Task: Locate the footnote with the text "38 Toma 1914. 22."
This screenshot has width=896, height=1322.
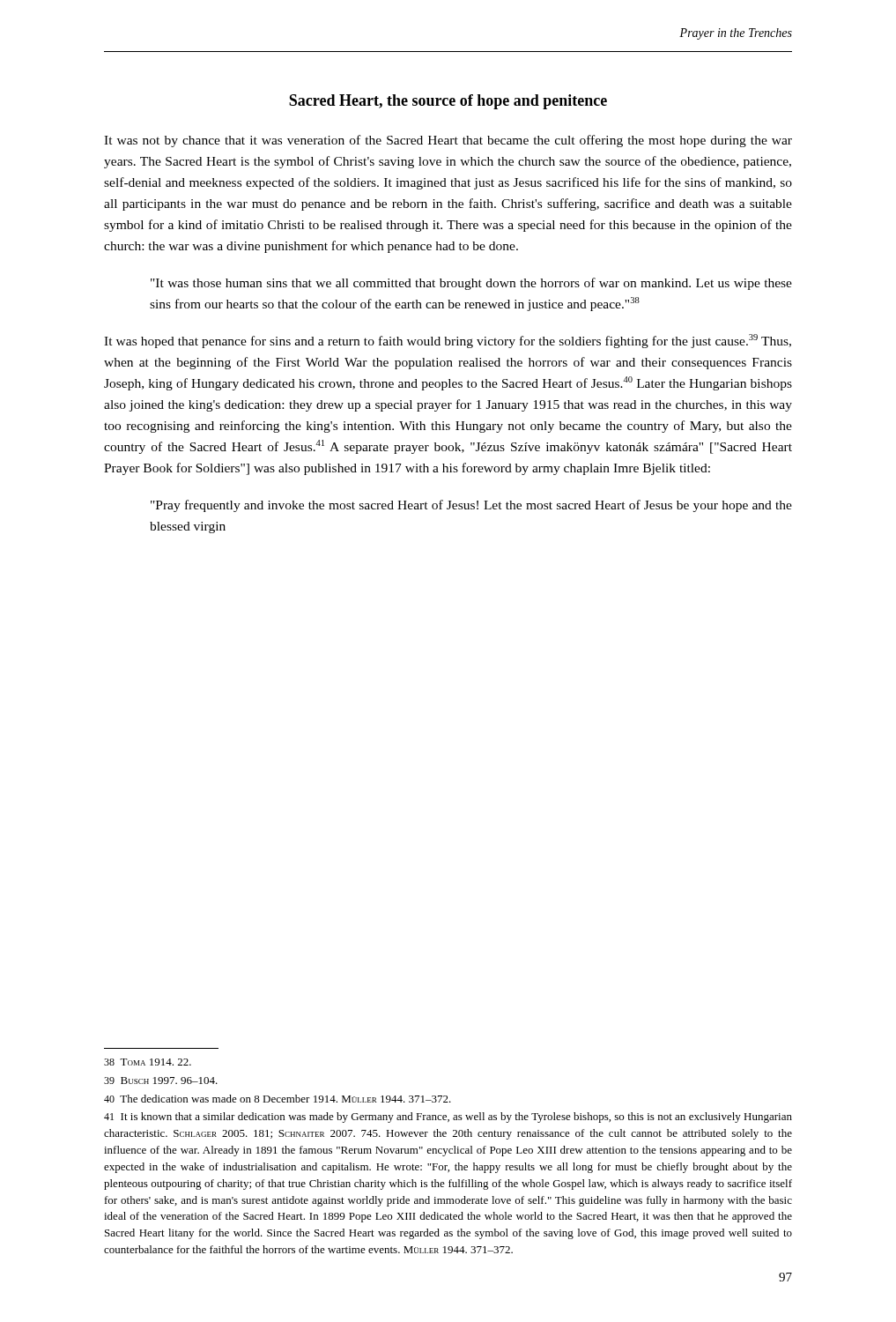Action: coord(148,1061)
